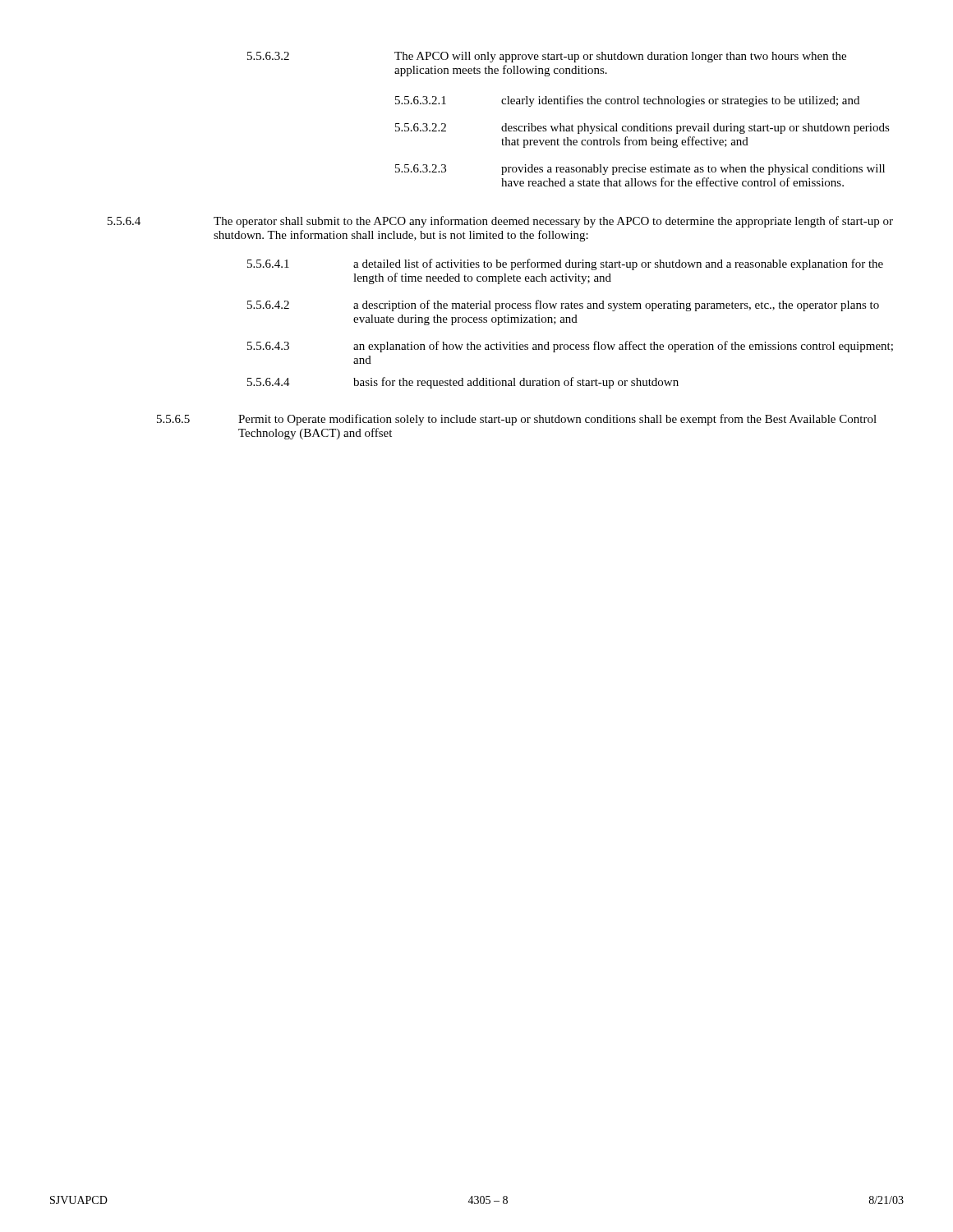953x1232 pixels.
Task: Click on the list item that reads "5.5.6.4.3 an explanation of how the activities"
Action: (x=476, y=353)
